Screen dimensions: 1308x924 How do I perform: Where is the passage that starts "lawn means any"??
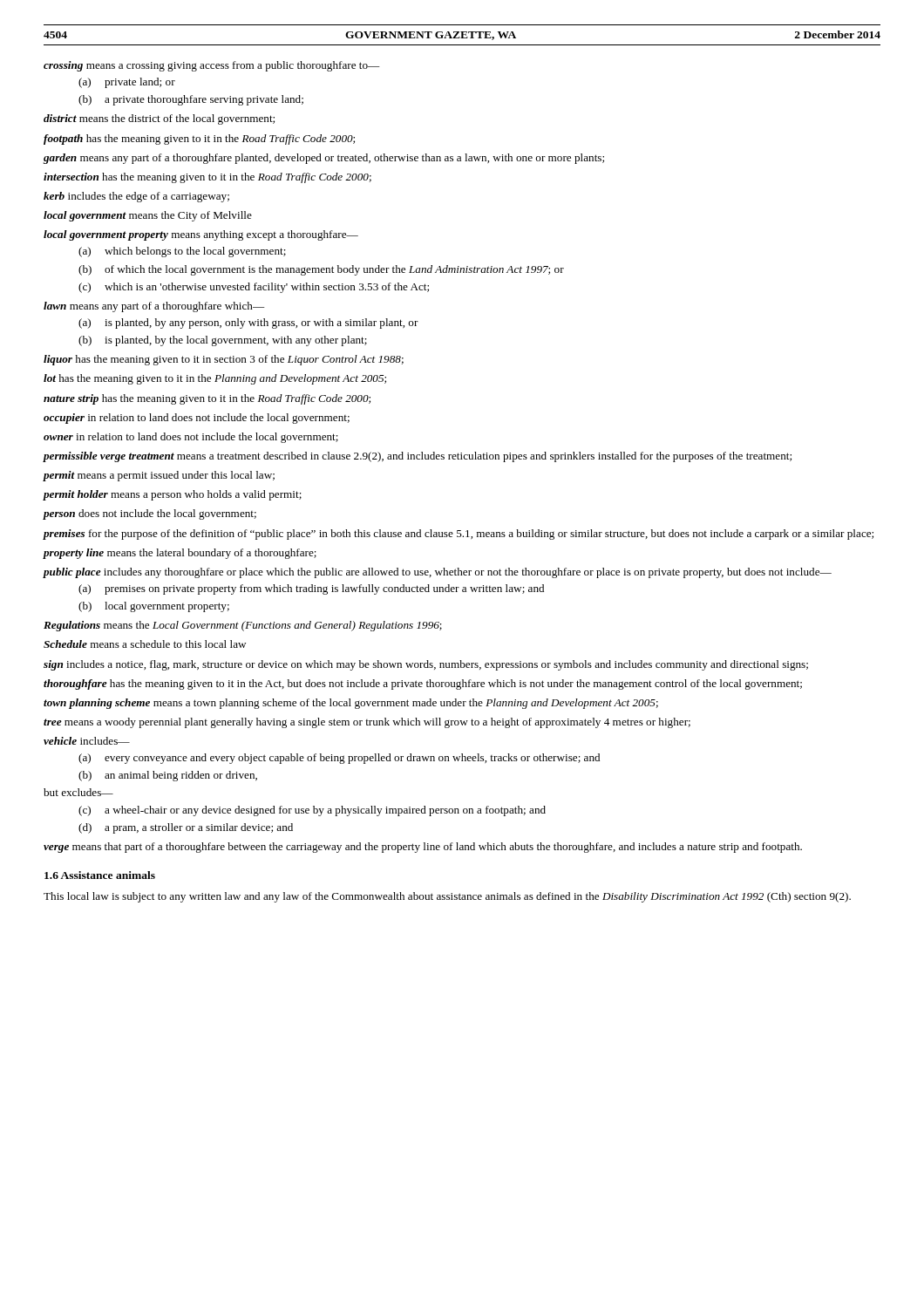click(154, 307)
